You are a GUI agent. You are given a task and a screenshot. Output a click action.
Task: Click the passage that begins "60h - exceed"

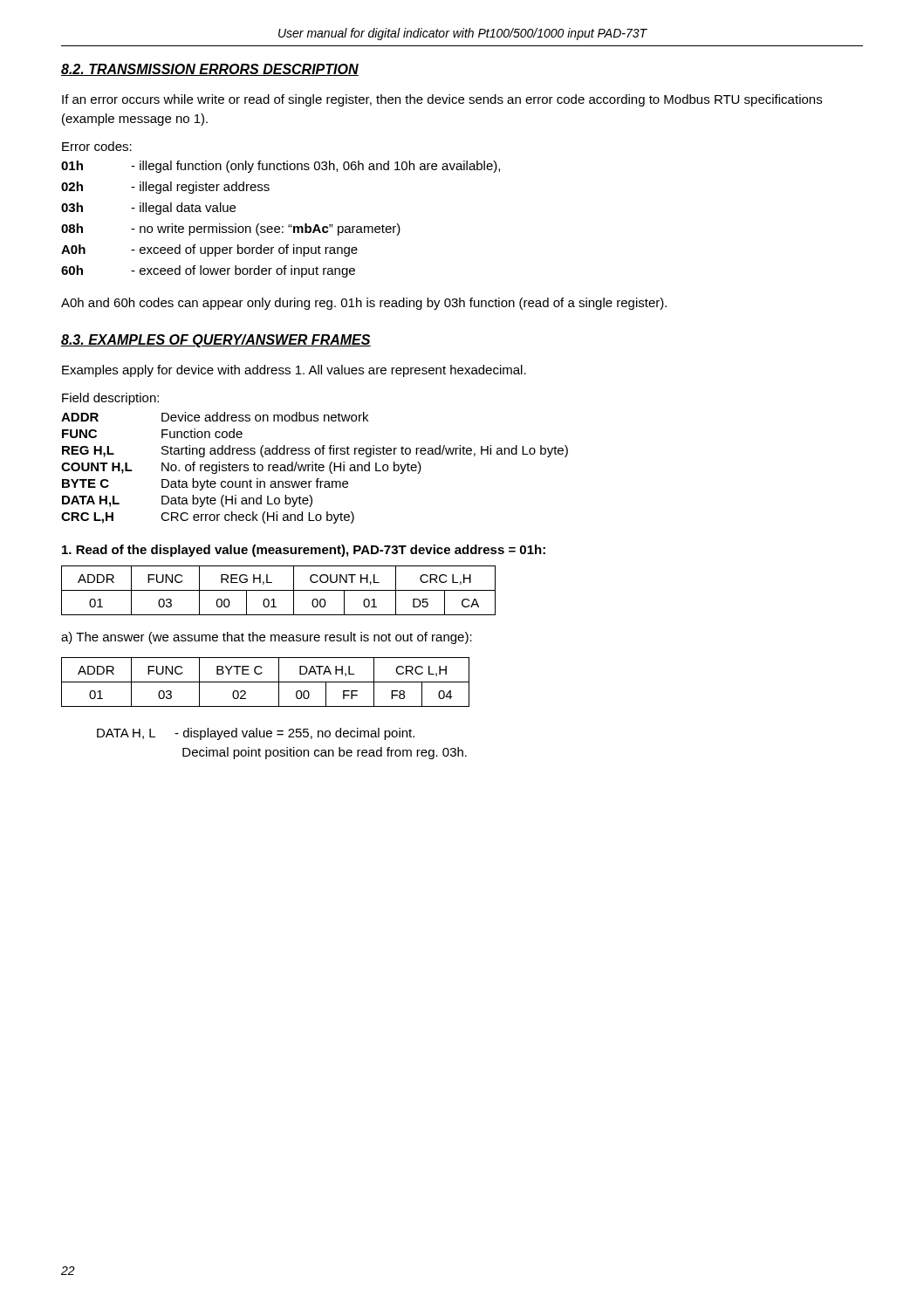click(x=208, y=271)
